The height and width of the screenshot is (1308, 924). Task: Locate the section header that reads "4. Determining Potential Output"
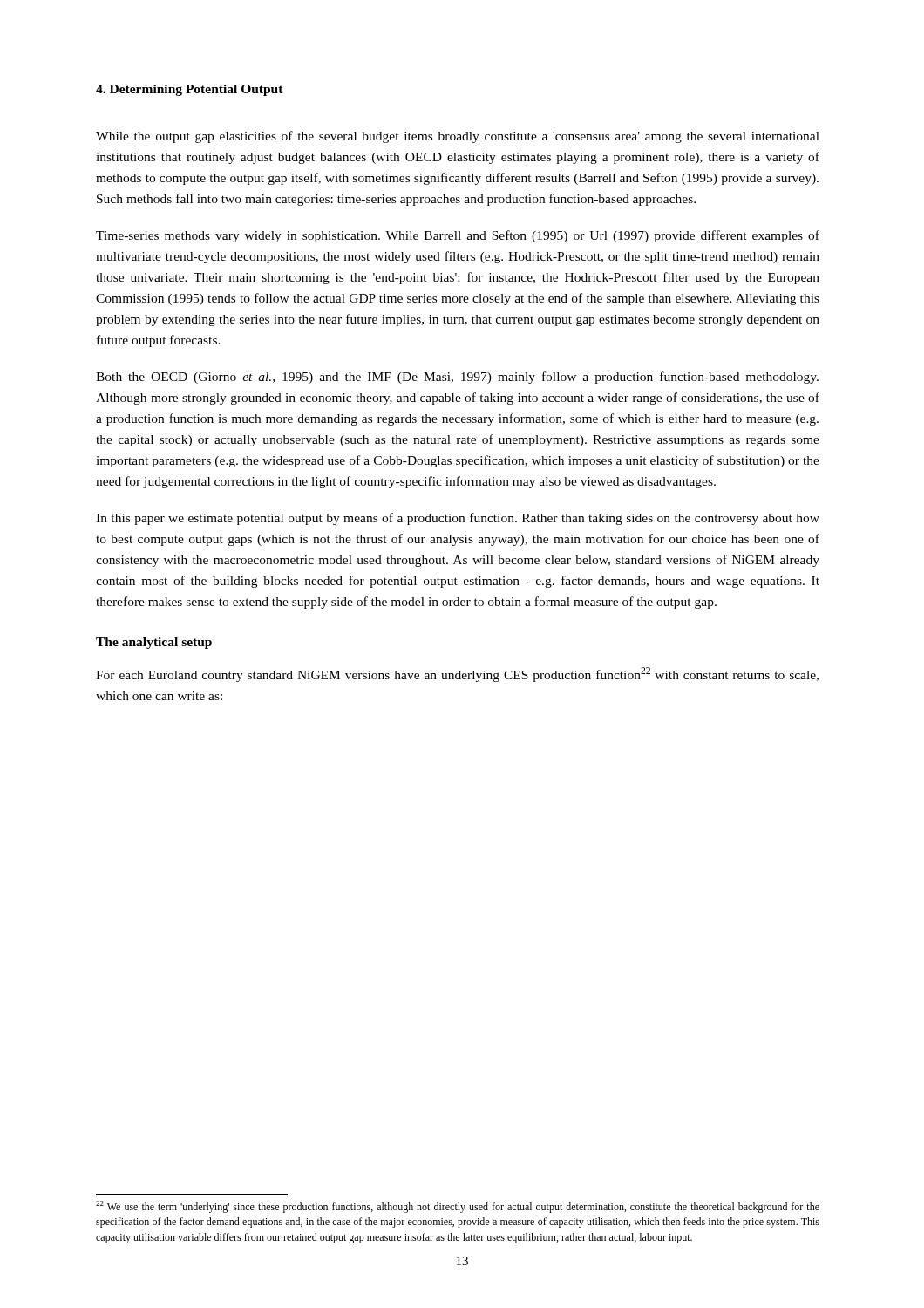click(x=189, y=88)
